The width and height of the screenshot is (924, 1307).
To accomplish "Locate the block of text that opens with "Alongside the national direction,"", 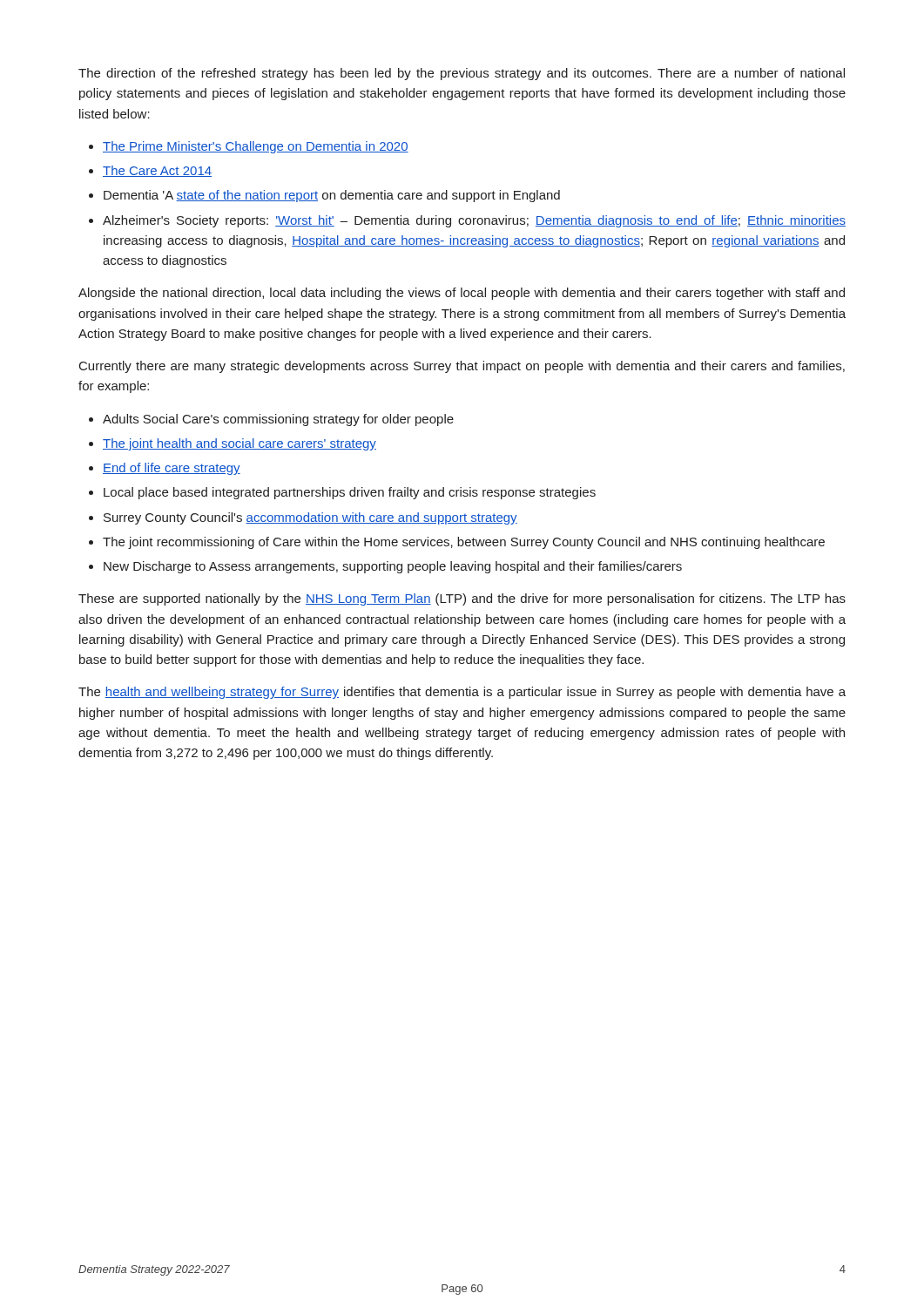I will point(462,313).
